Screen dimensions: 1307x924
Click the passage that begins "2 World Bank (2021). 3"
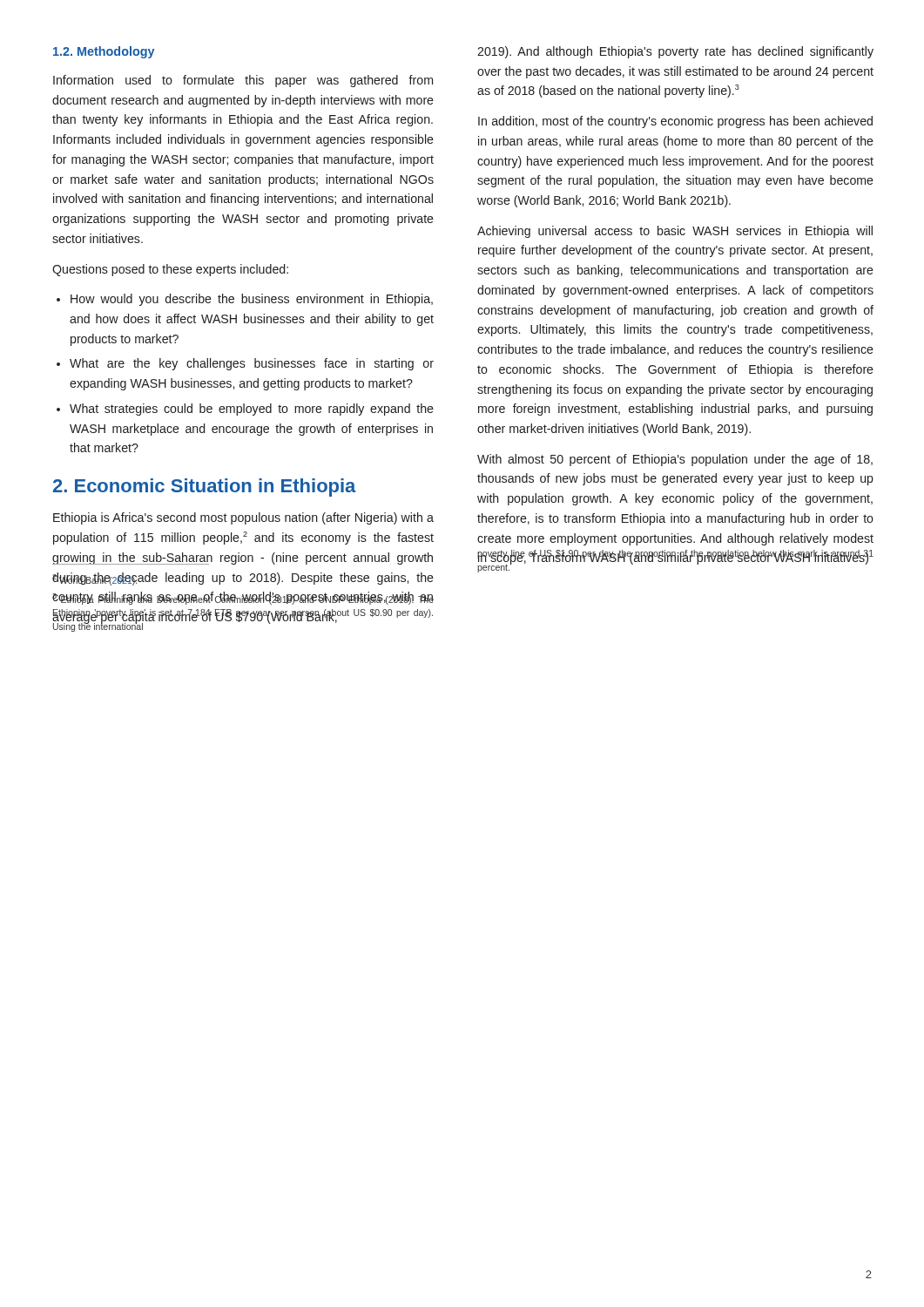243,603
